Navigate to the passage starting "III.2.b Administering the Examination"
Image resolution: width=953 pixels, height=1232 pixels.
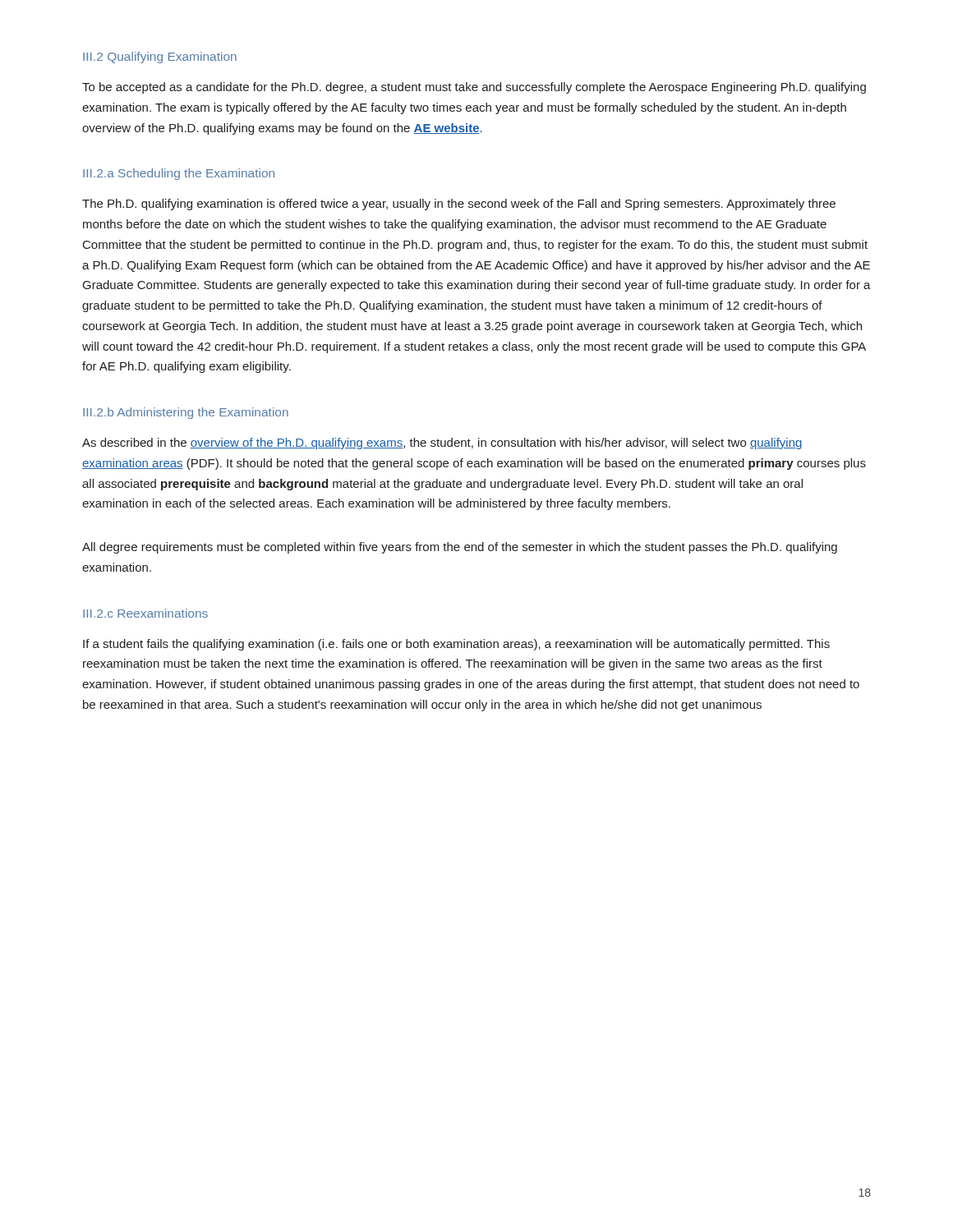pyautogui.click(x=186, y=412)
